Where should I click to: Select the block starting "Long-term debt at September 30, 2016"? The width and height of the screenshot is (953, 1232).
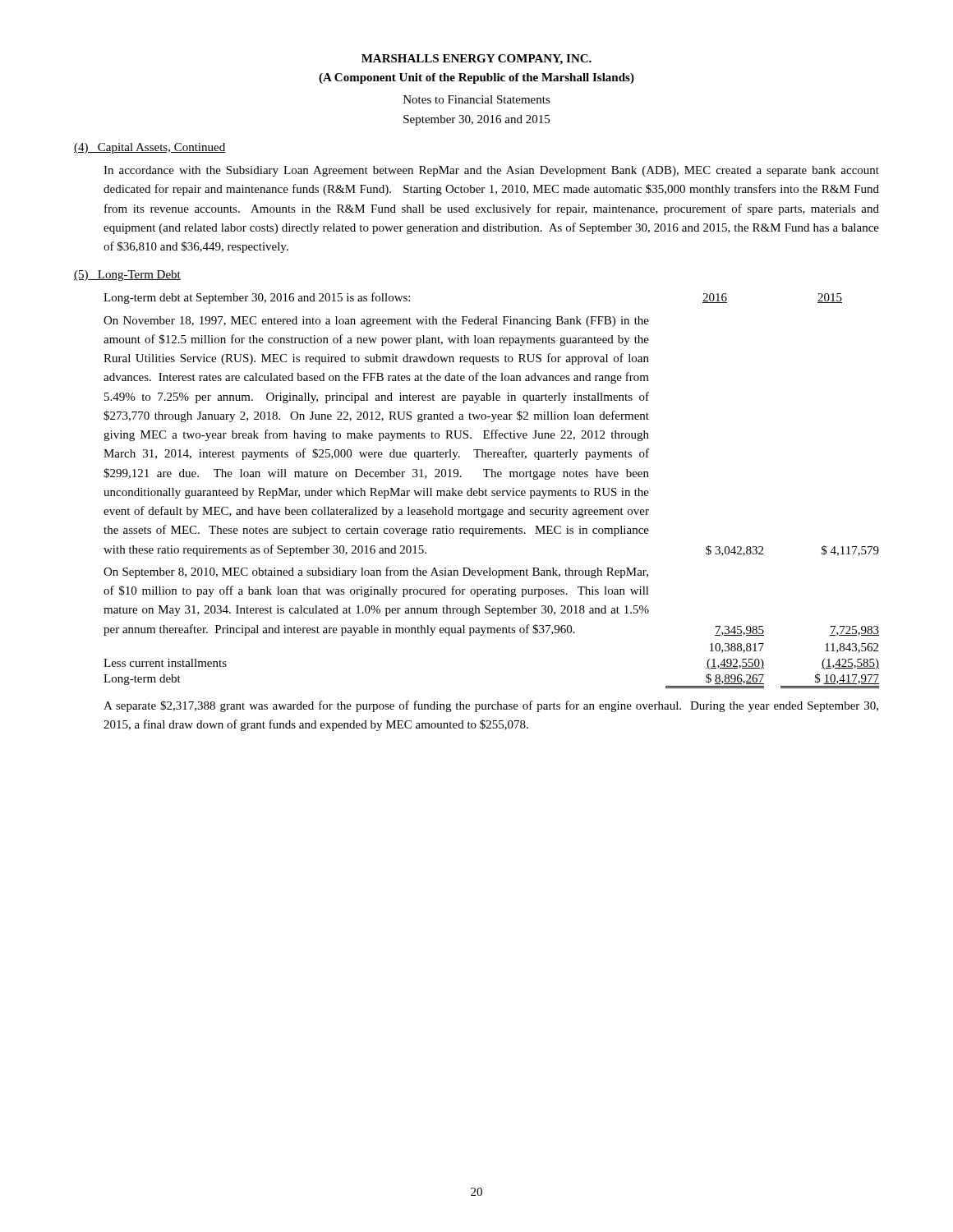point(254,297)
